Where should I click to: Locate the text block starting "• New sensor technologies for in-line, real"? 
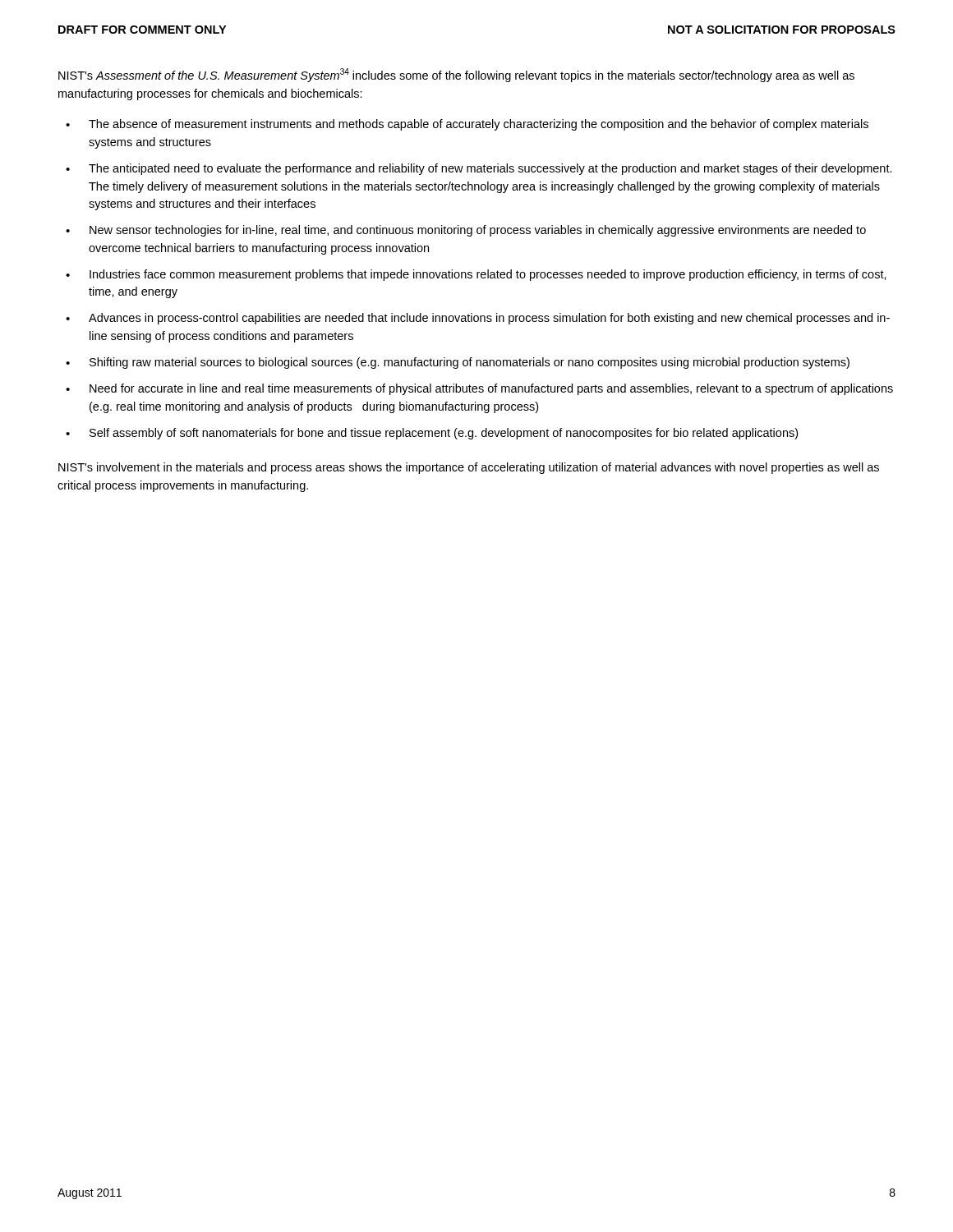click(x=476, y=240)
